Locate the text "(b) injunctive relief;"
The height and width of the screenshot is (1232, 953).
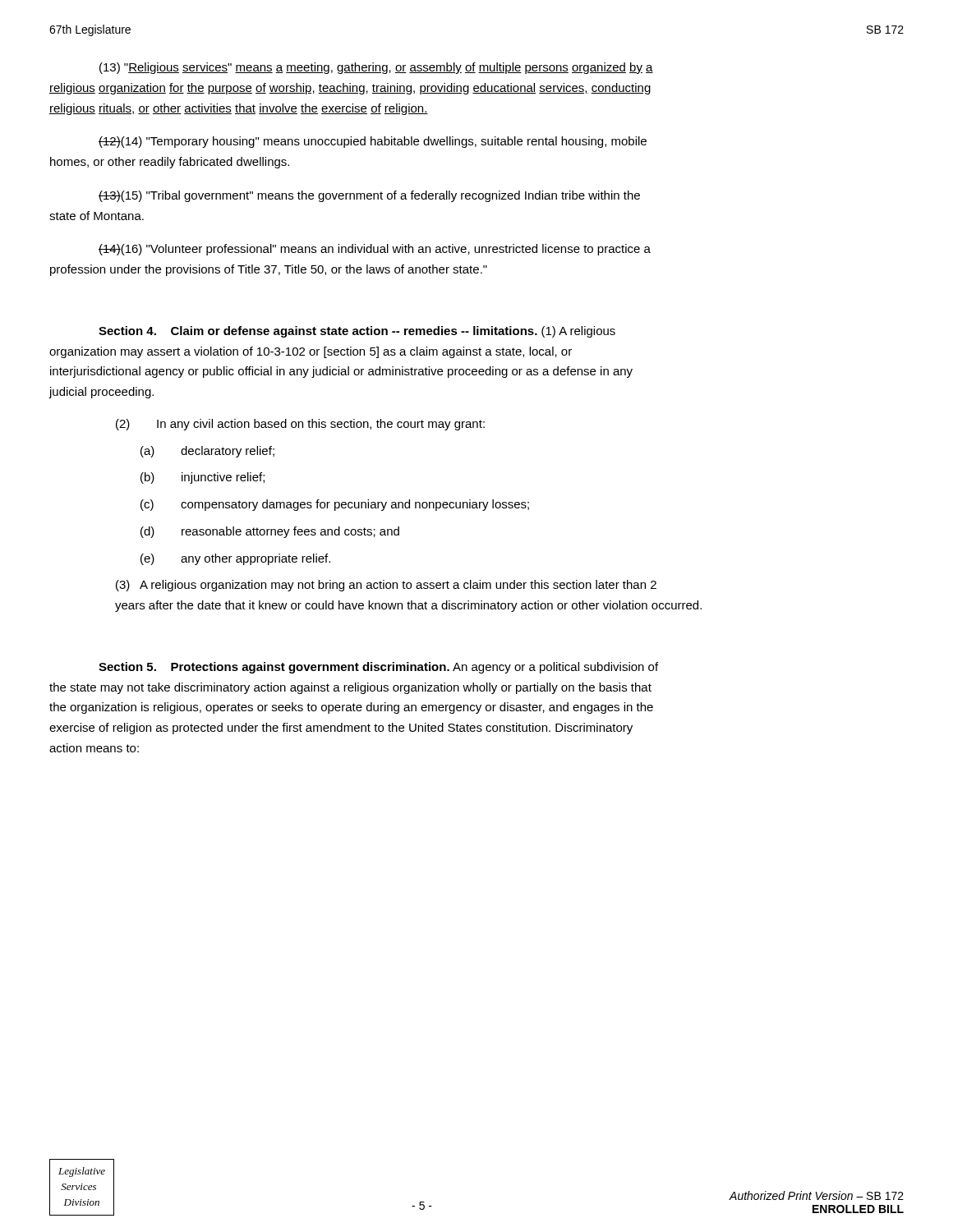(x=203, y=478)
